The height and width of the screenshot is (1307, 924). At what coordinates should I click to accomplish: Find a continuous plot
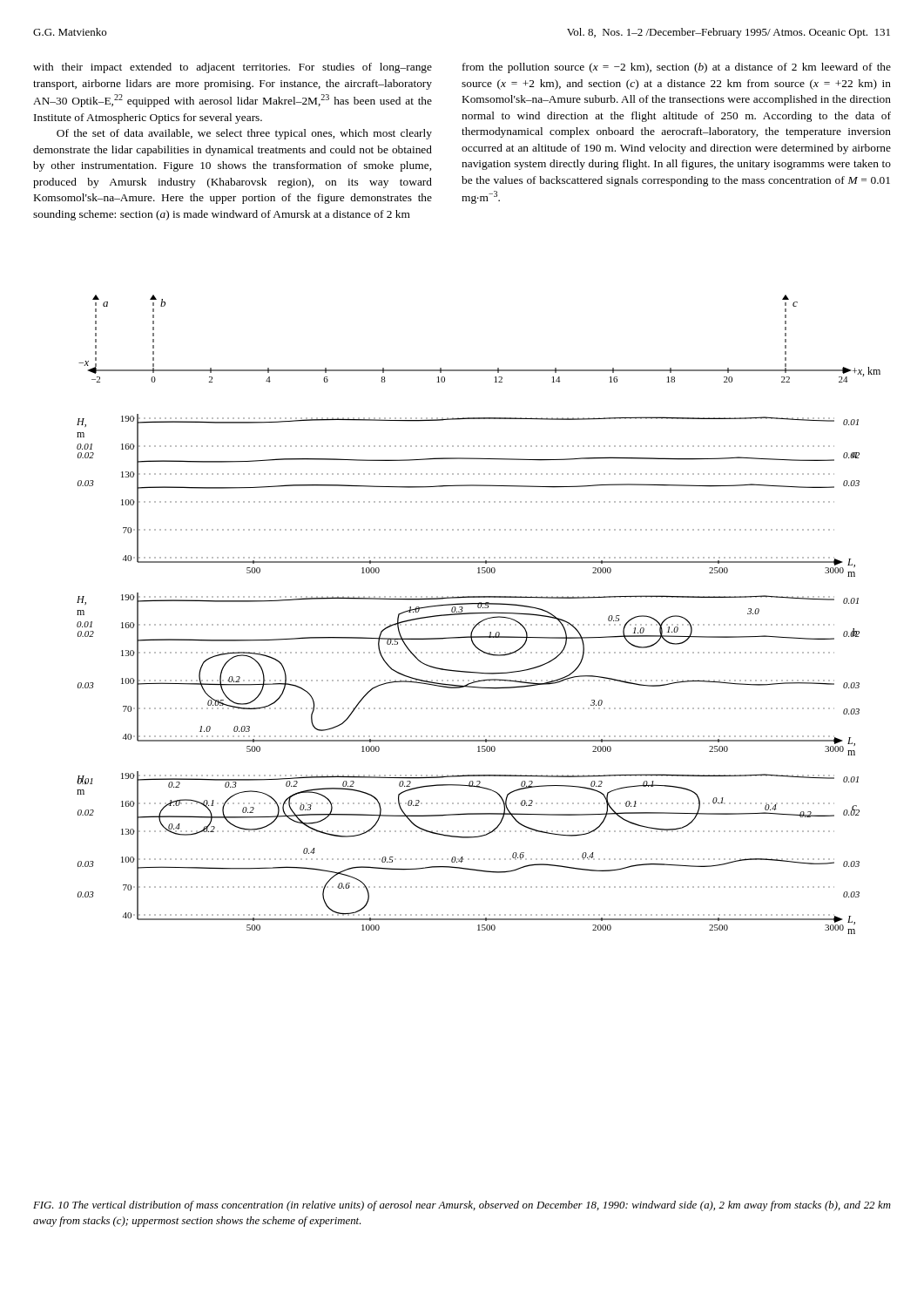coord(462,743)
